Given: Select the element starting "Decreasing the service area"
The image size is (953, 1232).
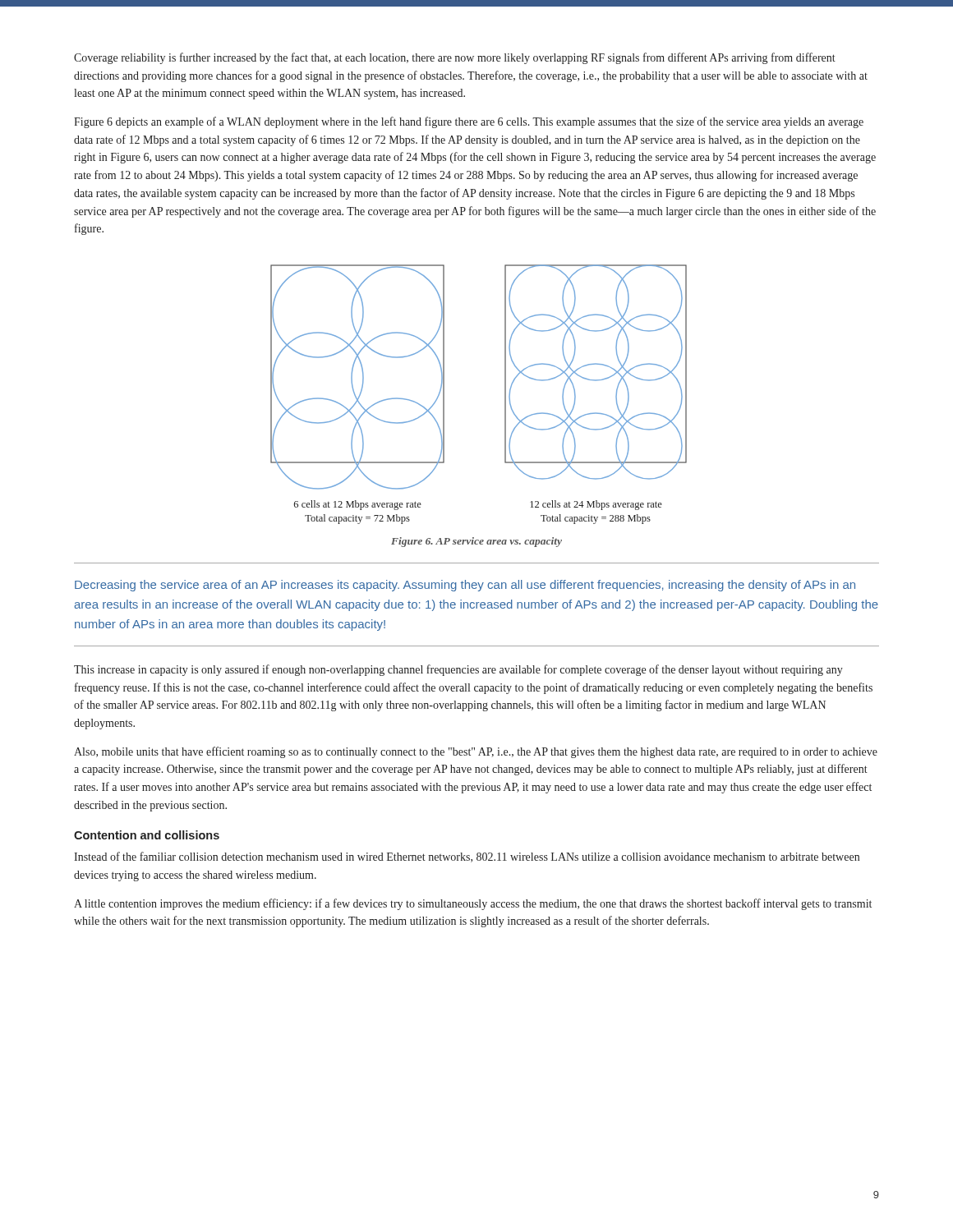Looking at the screenshot, I should pos(476,604).
